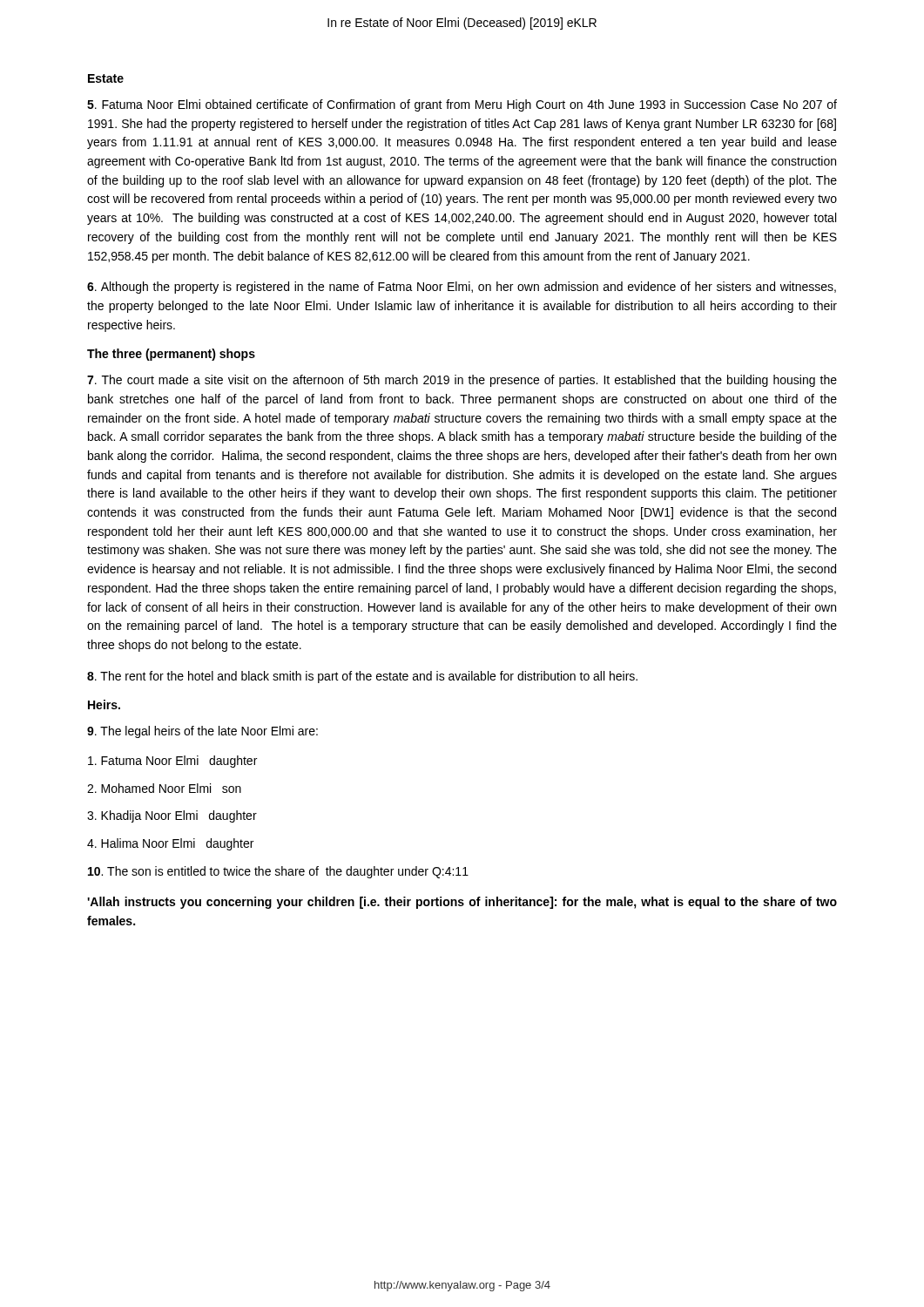Locate the region starting "'Allah instructs you concerning your children"
Image resolution: width=924 pixels, height=1307 pixels.
(x=462, y=912)
